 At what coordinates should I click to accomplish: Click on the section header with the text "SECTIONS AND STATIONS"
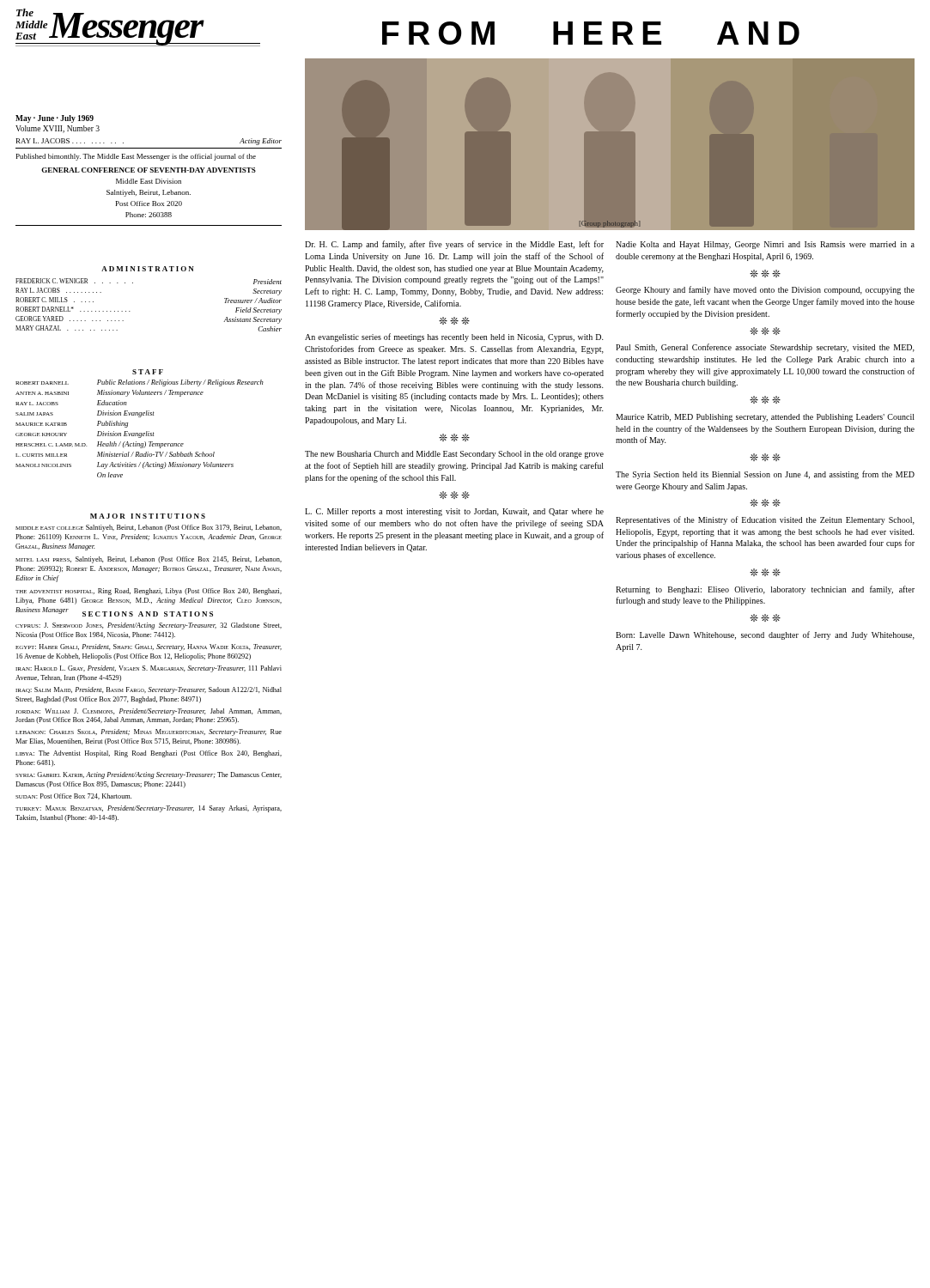[x=149, y=614]
